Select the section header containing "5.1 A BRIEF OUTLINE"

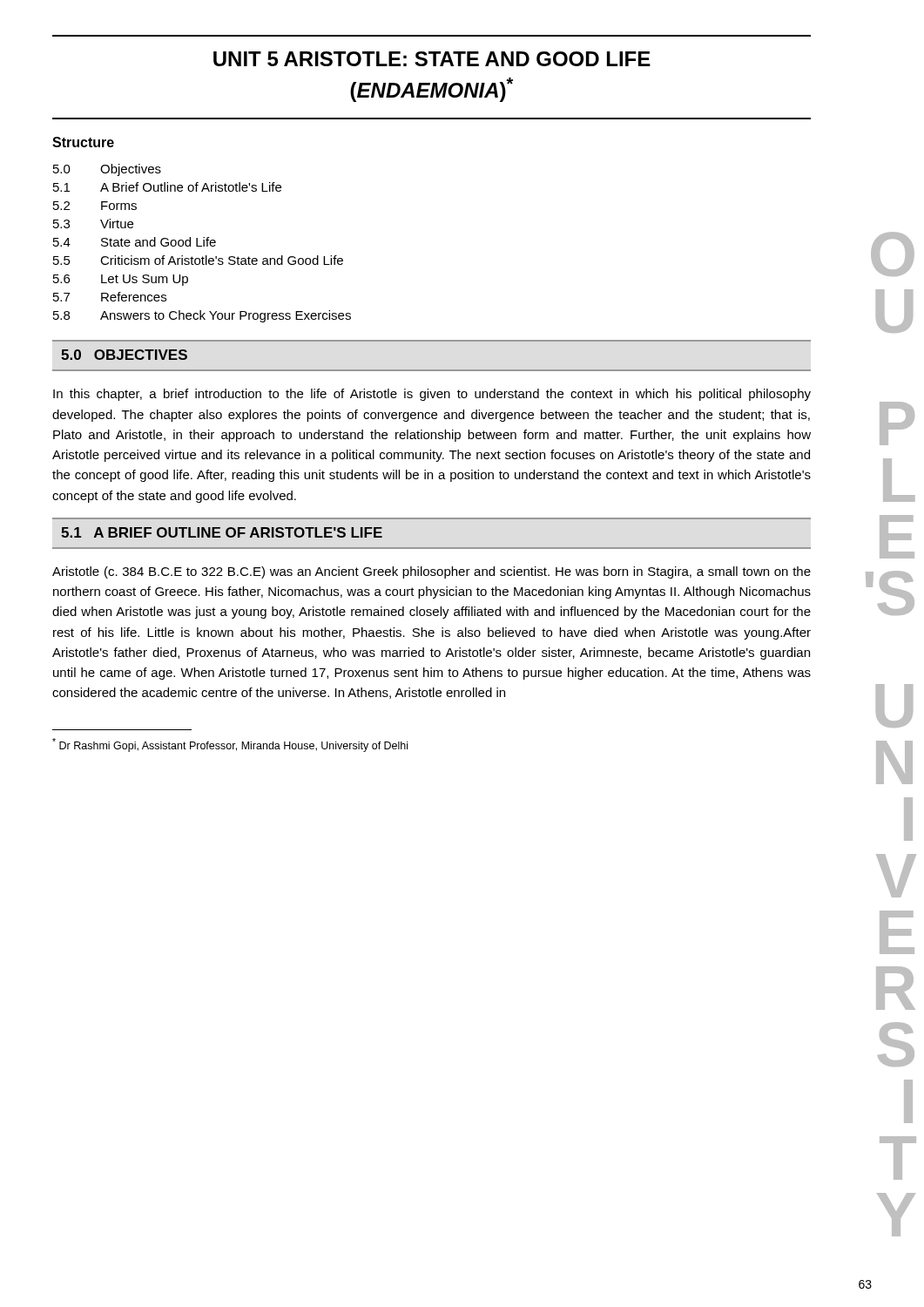click(222, 532)
